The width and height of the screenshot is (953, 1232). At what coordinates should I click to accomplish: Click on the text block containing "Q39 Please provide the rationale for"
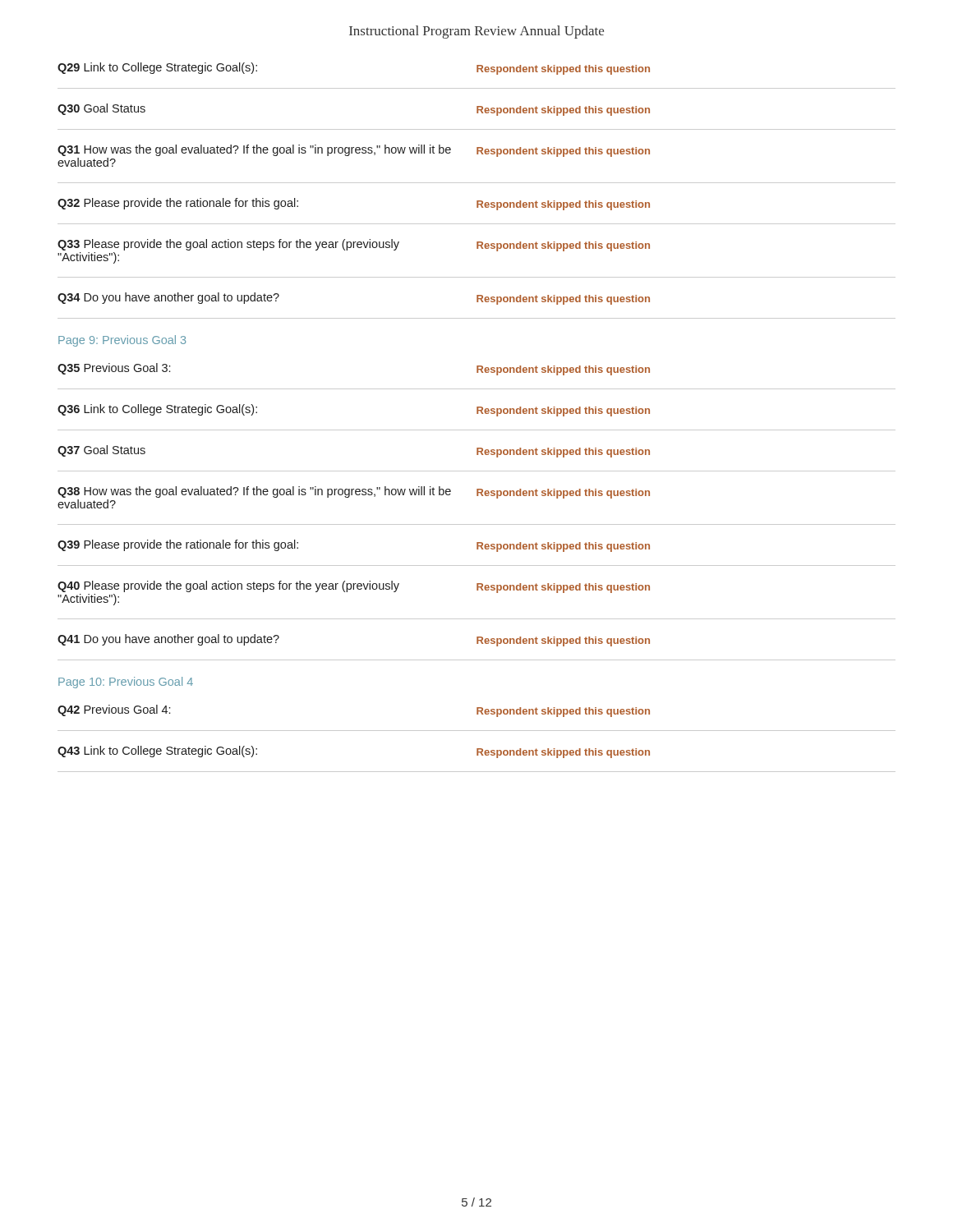(x=476, y=545)
